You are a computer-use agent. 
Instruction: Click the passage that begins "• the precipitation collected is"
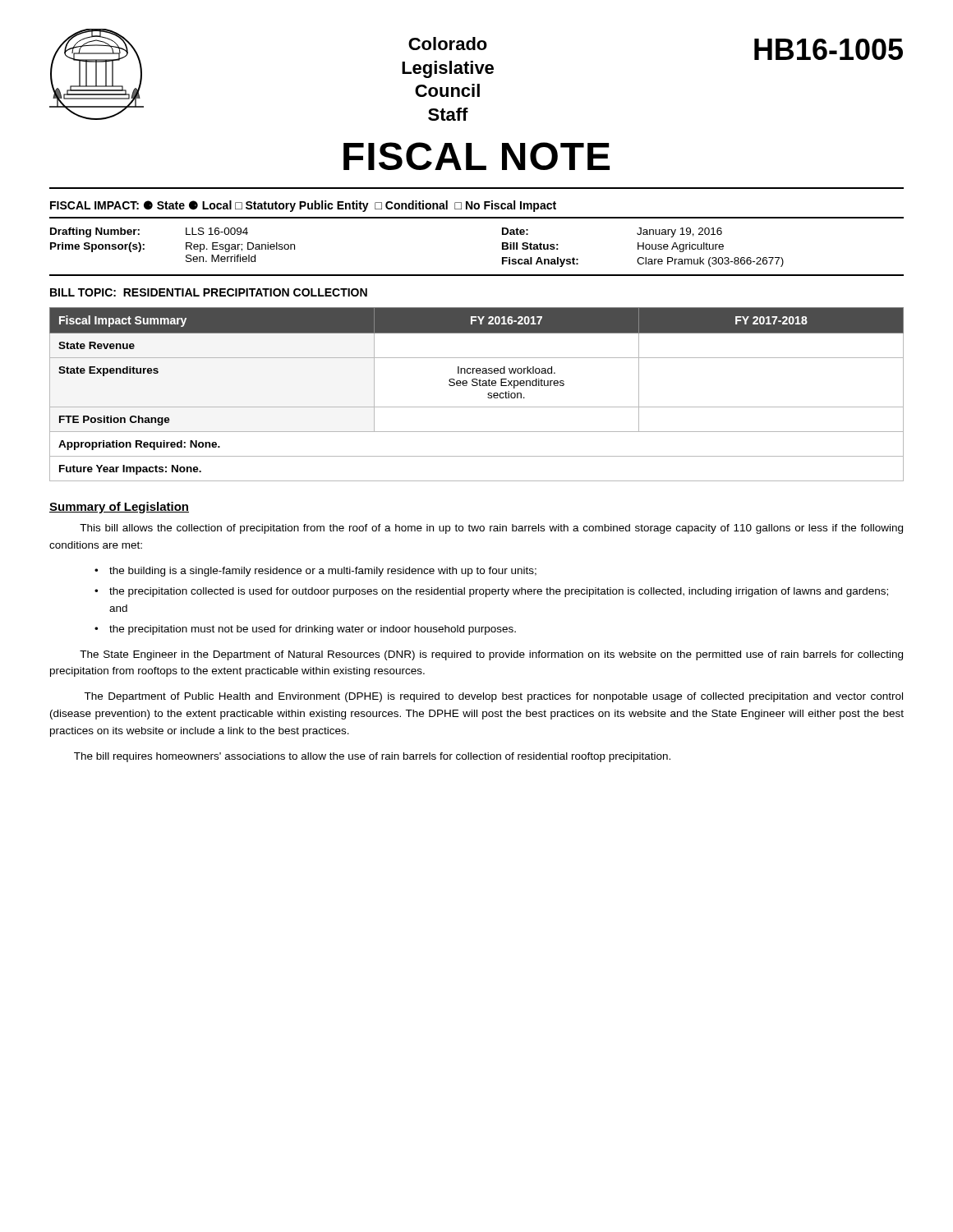pos(499,600)
